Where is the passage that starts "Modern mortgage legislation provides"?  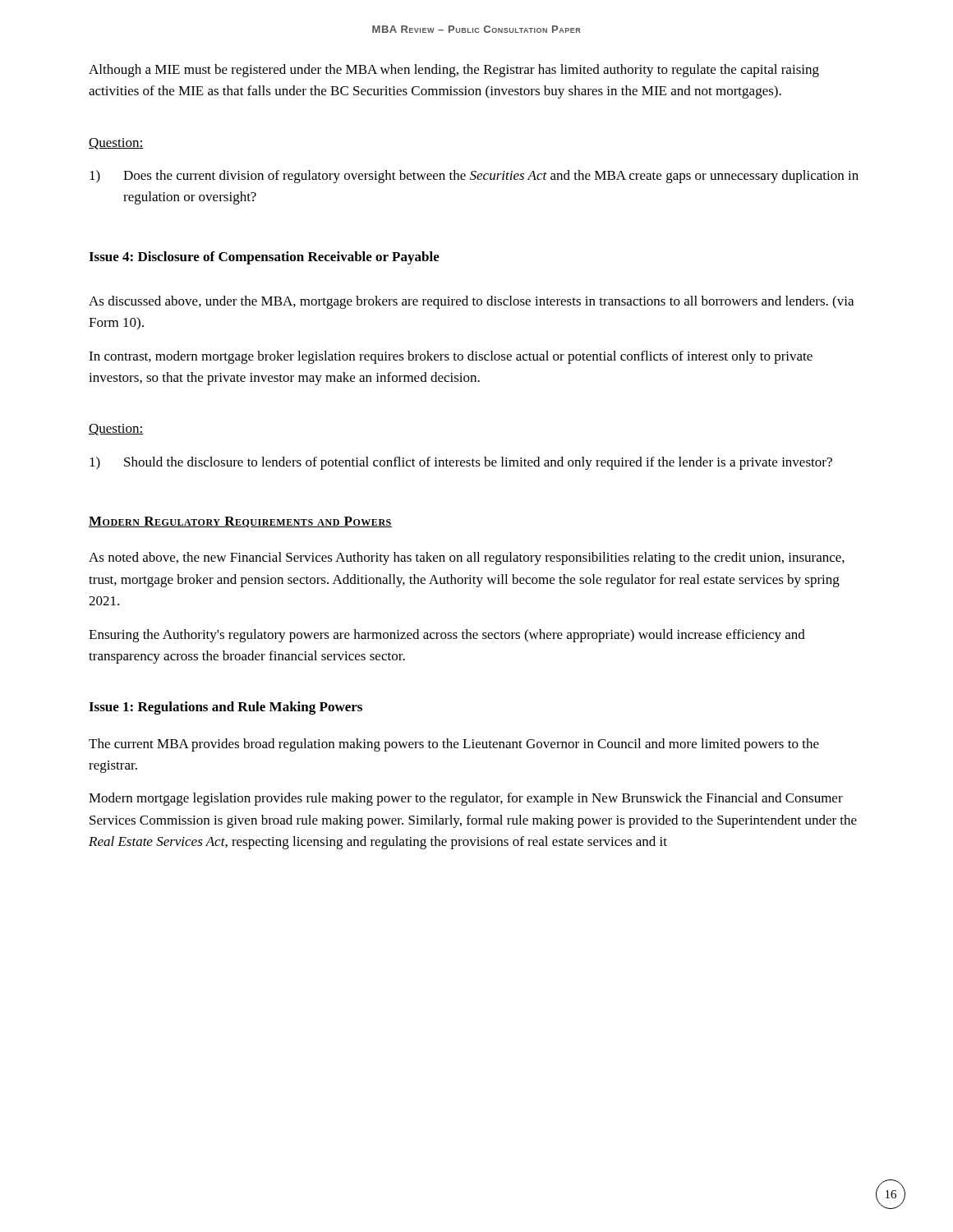click(x=476, y=820)
